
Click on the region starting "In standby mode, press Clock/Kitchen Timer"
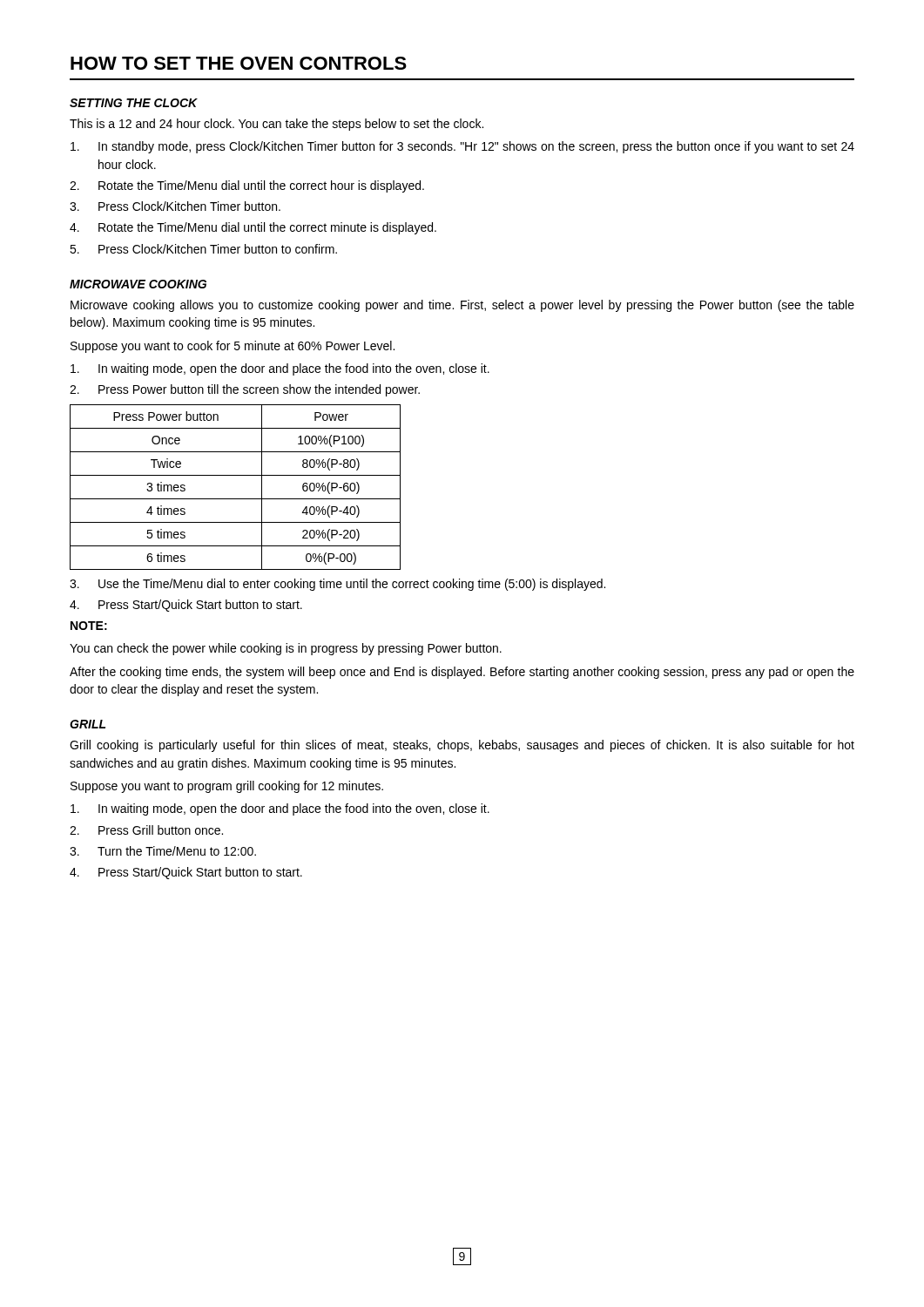click(462, 156)
